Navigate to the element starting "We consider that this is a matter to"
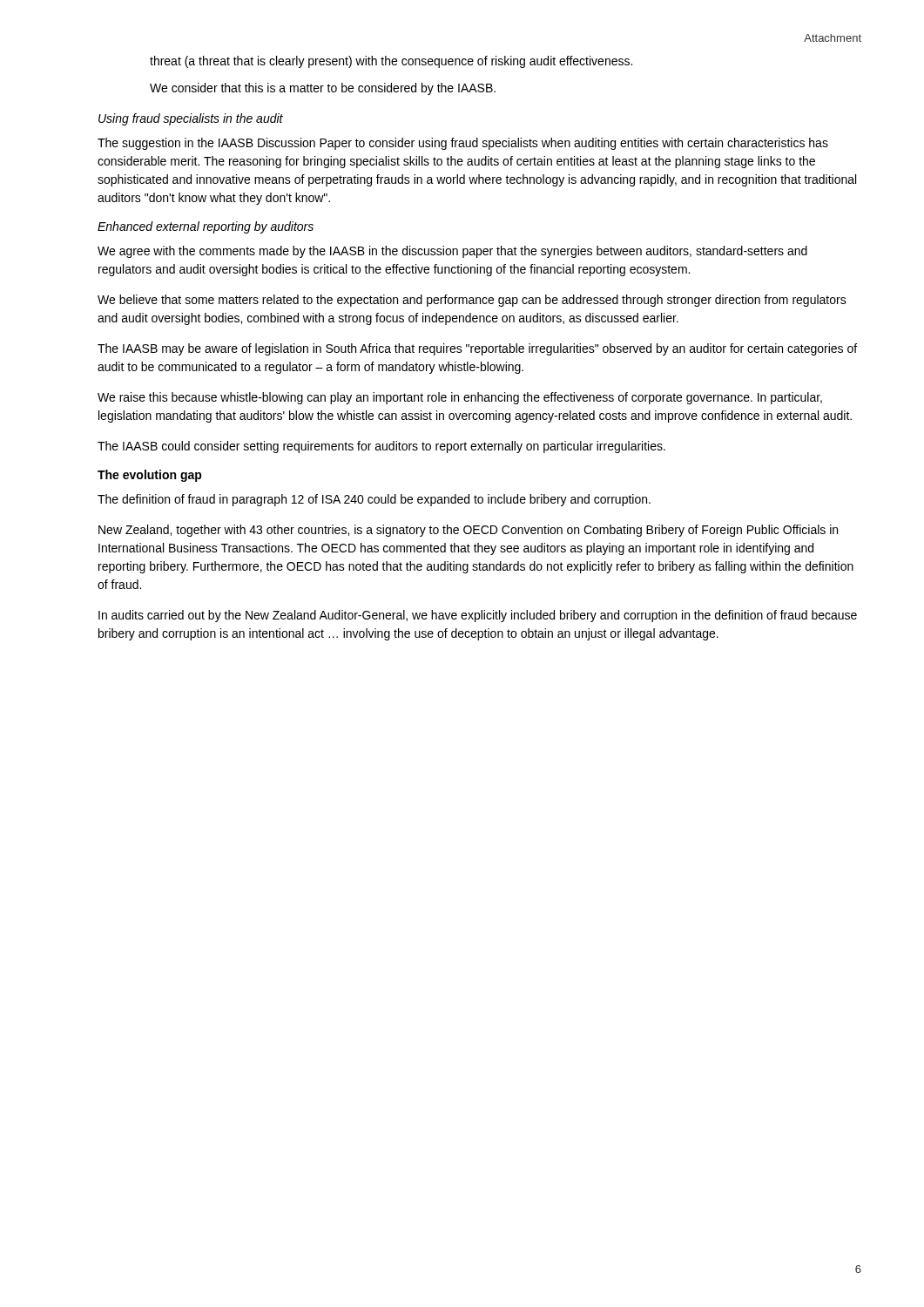924x1307 pixels. pos(323,88)
